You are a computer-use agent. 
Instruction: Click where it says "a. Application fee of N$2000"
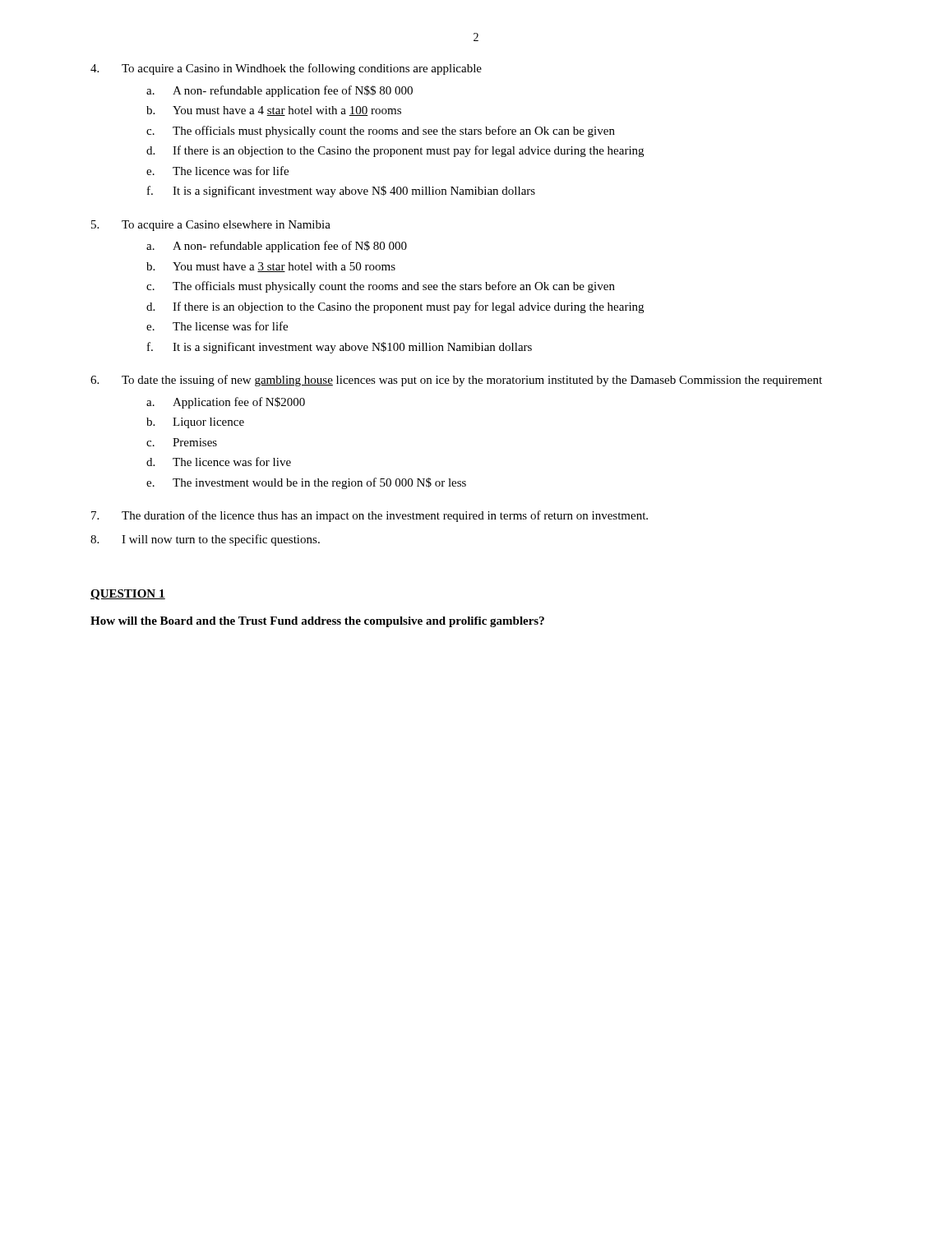(226, 403)
